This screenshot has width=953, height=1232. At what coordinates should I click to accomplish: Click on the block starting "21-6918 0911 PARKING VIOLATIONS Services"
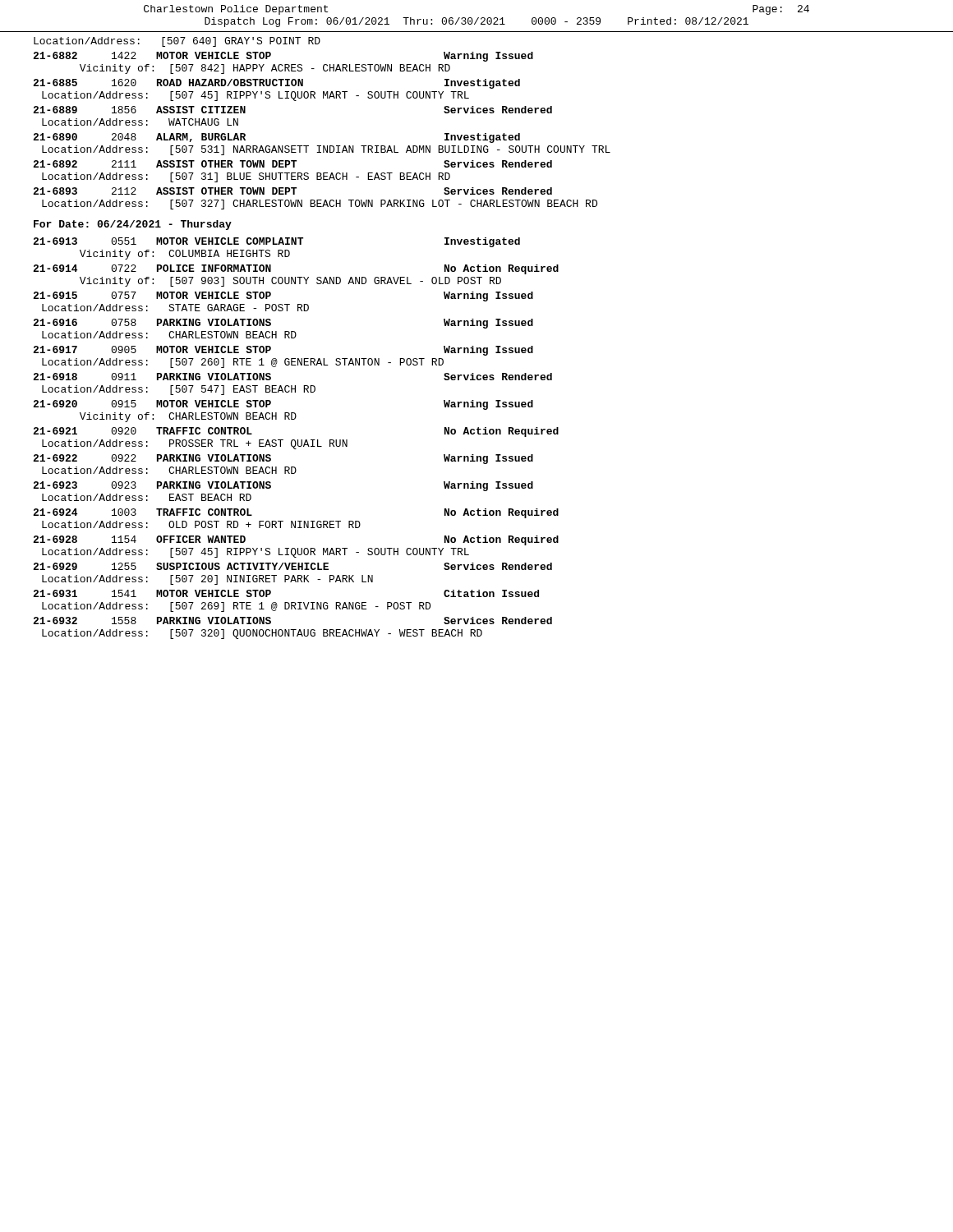point(476,384)
